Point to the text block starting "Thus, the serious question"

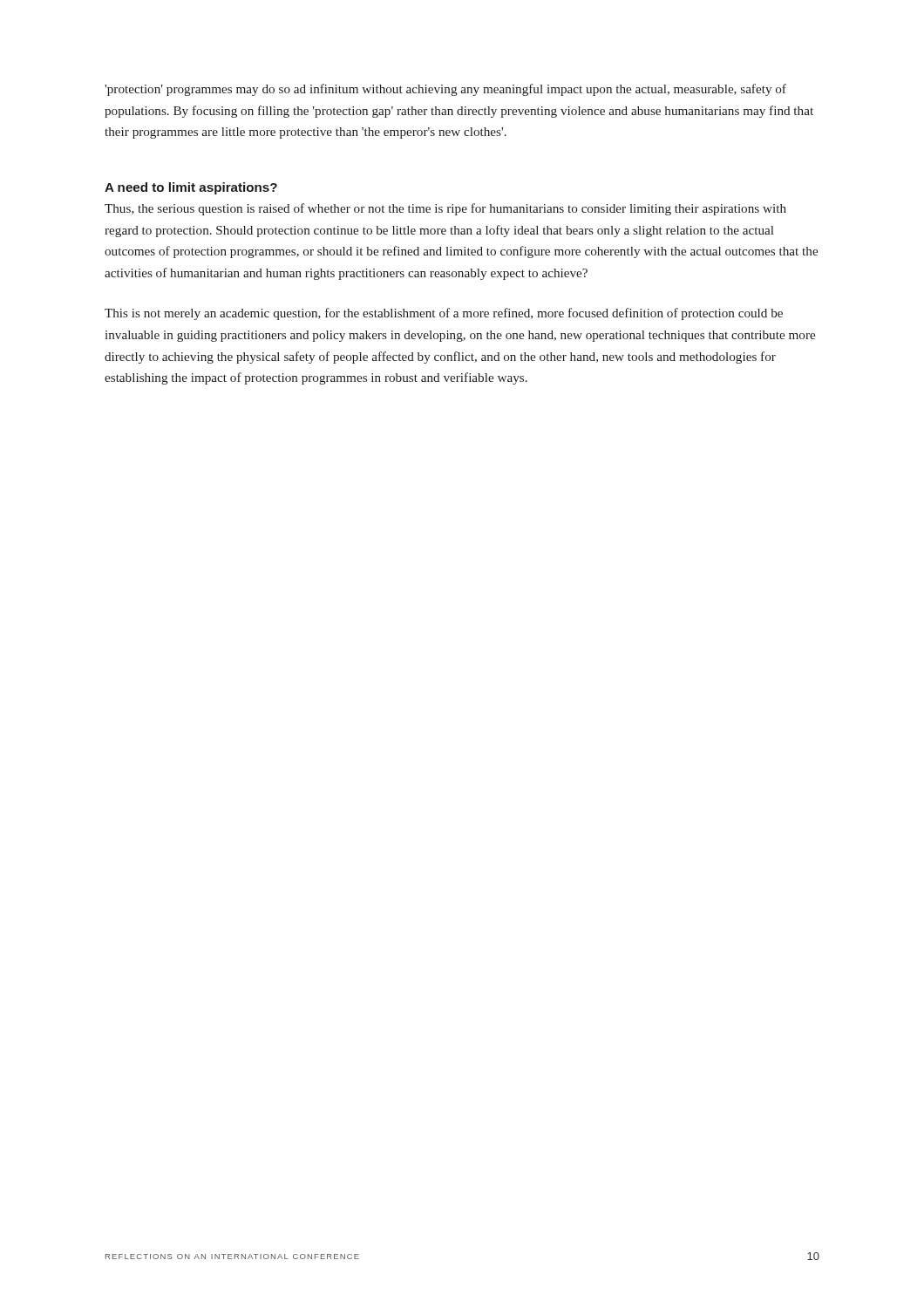pos(461,240)
